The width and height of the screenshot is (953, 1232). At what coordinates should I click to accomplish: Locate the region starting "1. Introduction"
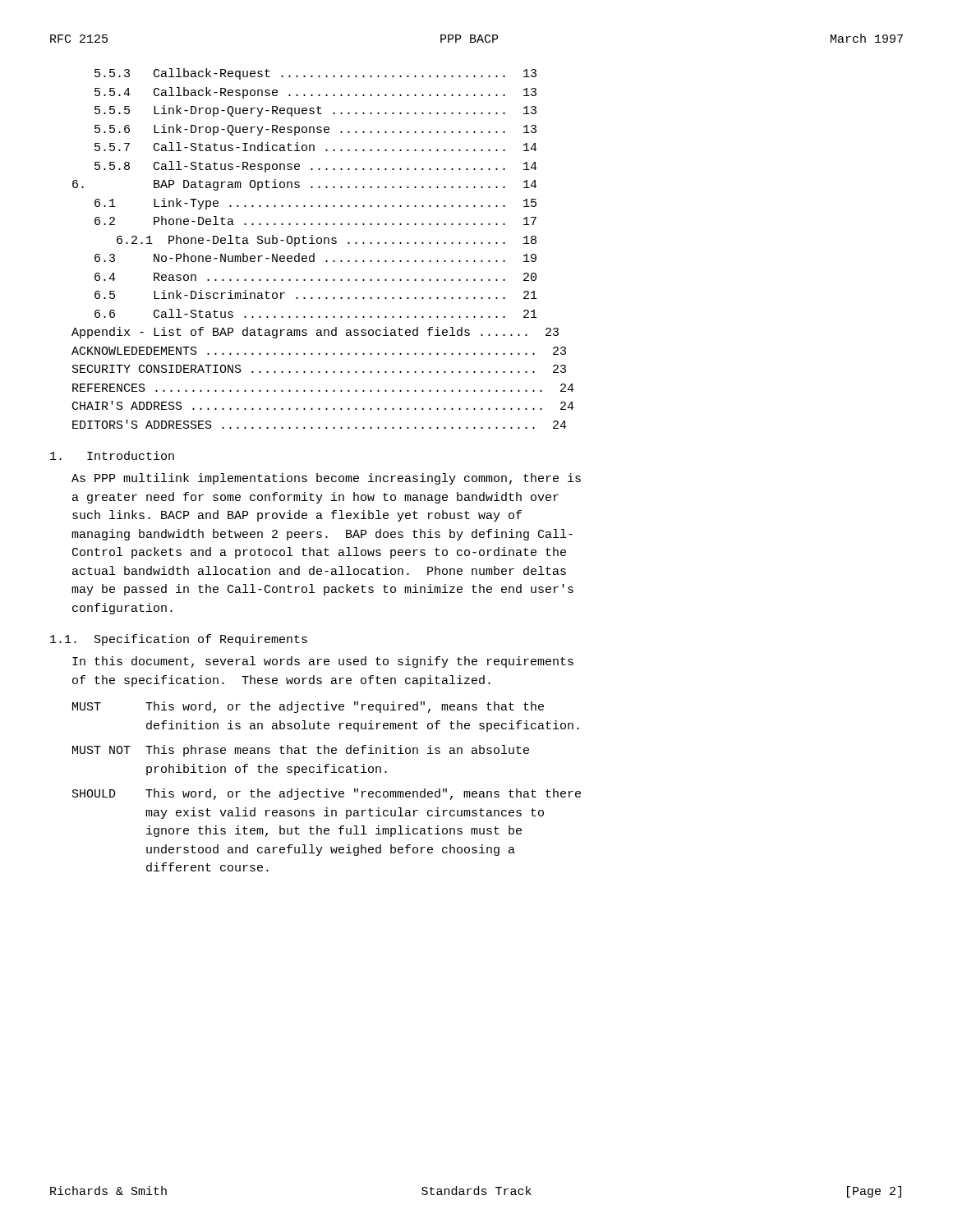tap(112, 457)
